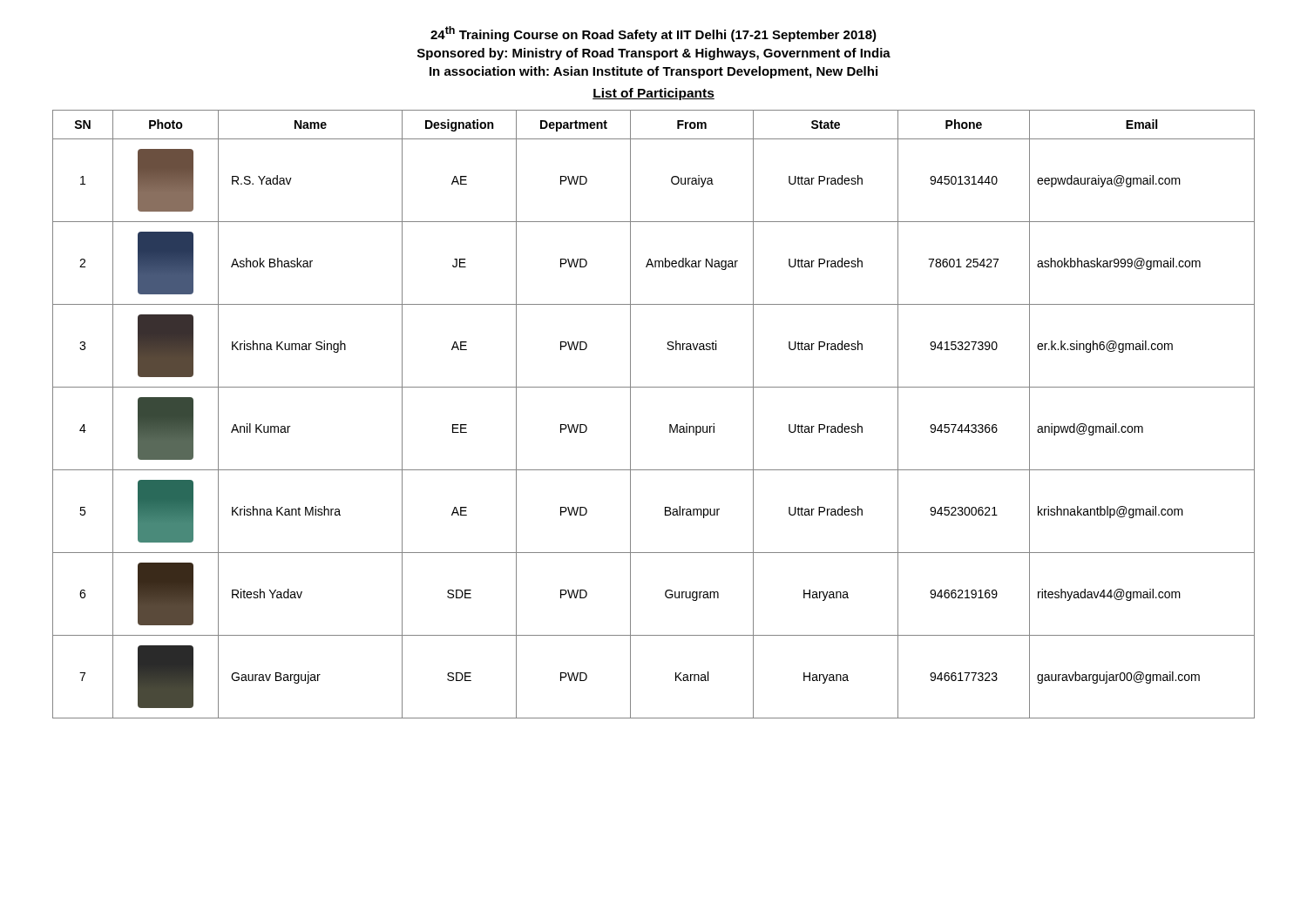This screenshot has width=1307, height=924.
Task: Locate the block of text that opens with "In association with: Asian Institute of Transport Development,"
Action: 654,71
